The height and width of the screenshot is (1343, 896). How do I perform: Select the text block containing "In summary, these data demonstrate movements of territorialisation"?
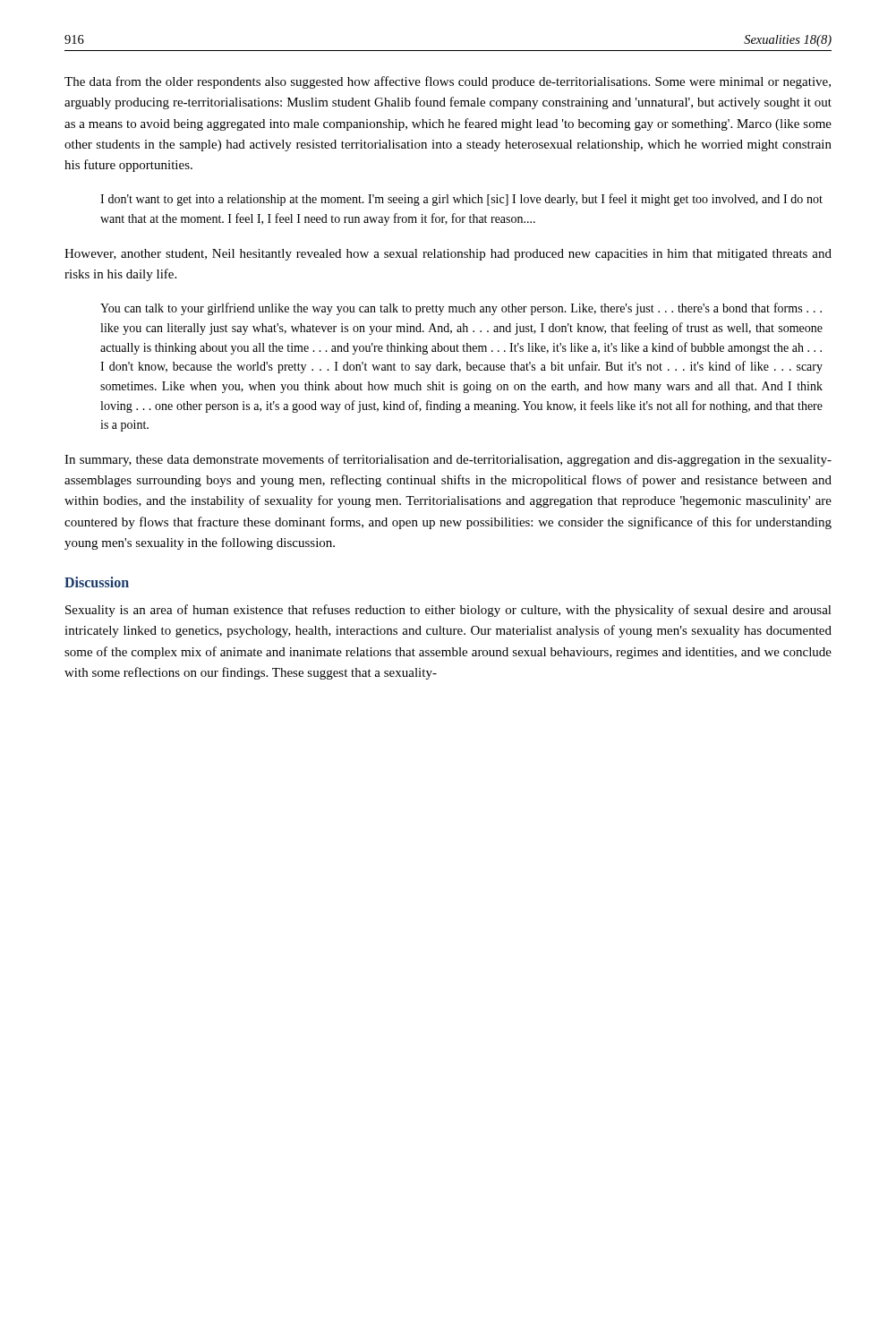tap(448, 501)
